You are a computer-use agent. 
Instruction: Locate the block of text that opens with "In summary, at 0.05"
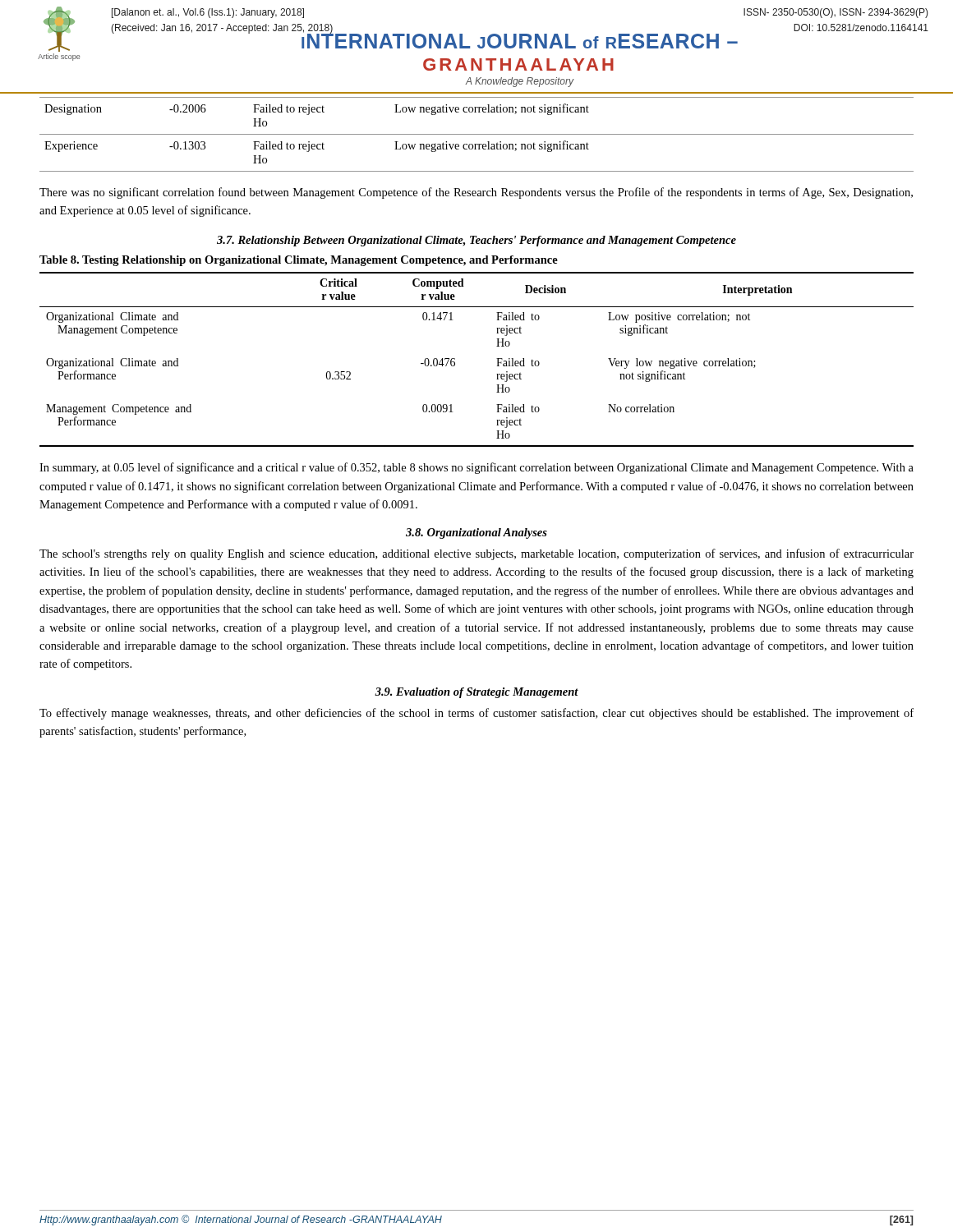(x=476, y=486)
